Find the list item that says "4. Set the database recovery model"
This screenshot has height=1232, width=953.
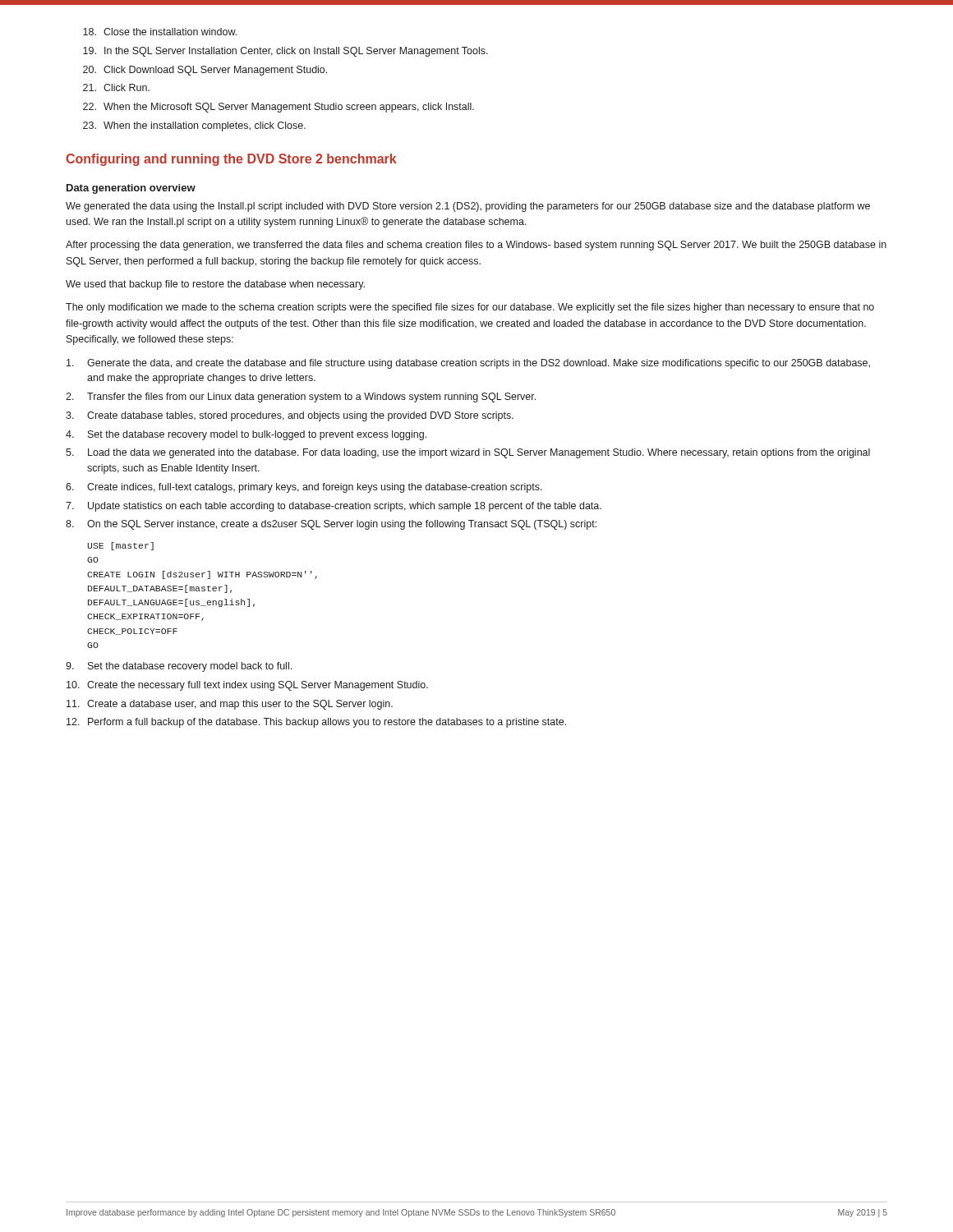click(x=246, y=435)
